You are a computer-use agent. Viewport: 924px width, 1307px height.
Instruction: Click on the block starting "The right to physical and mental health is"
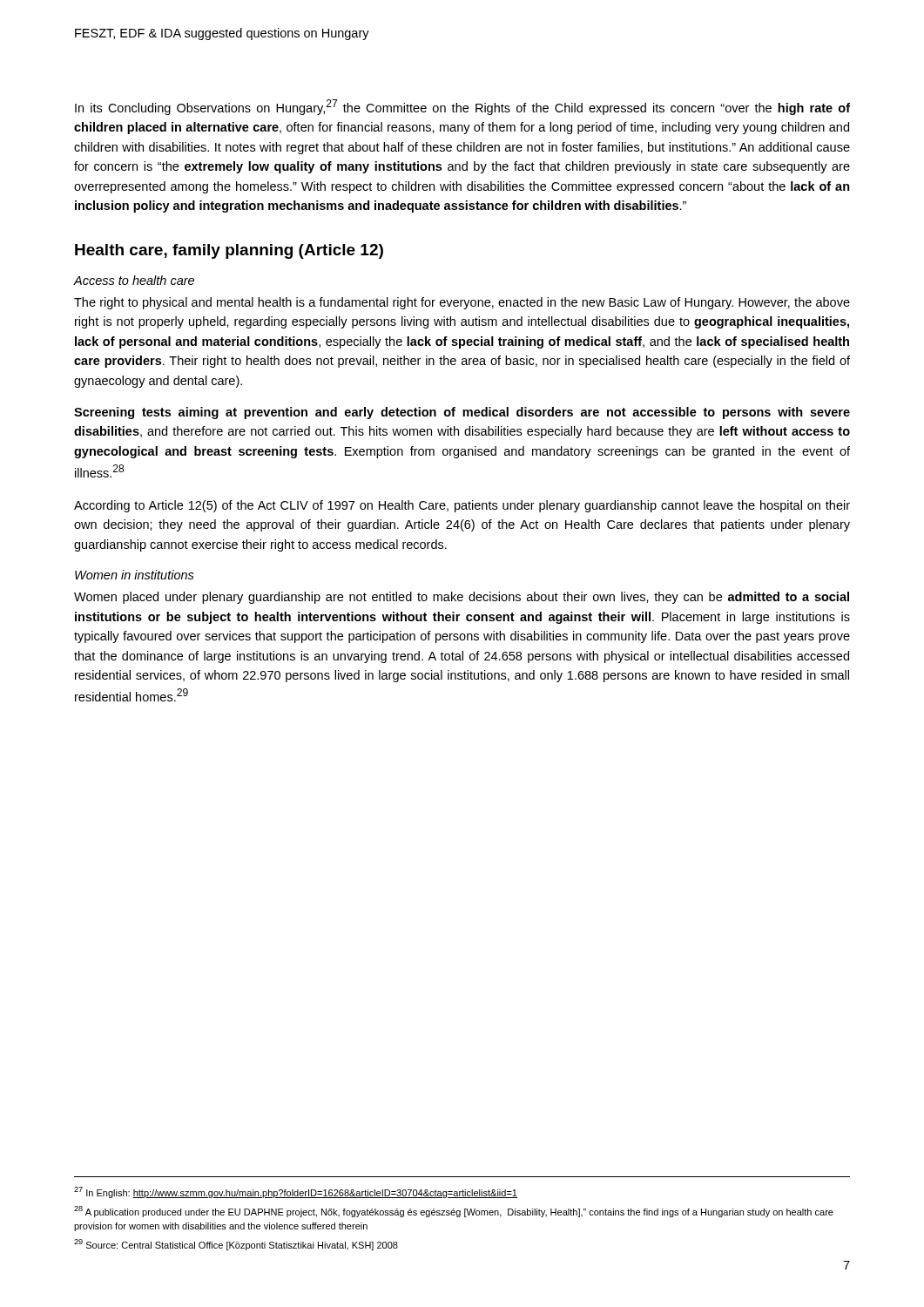pos(462,341)
